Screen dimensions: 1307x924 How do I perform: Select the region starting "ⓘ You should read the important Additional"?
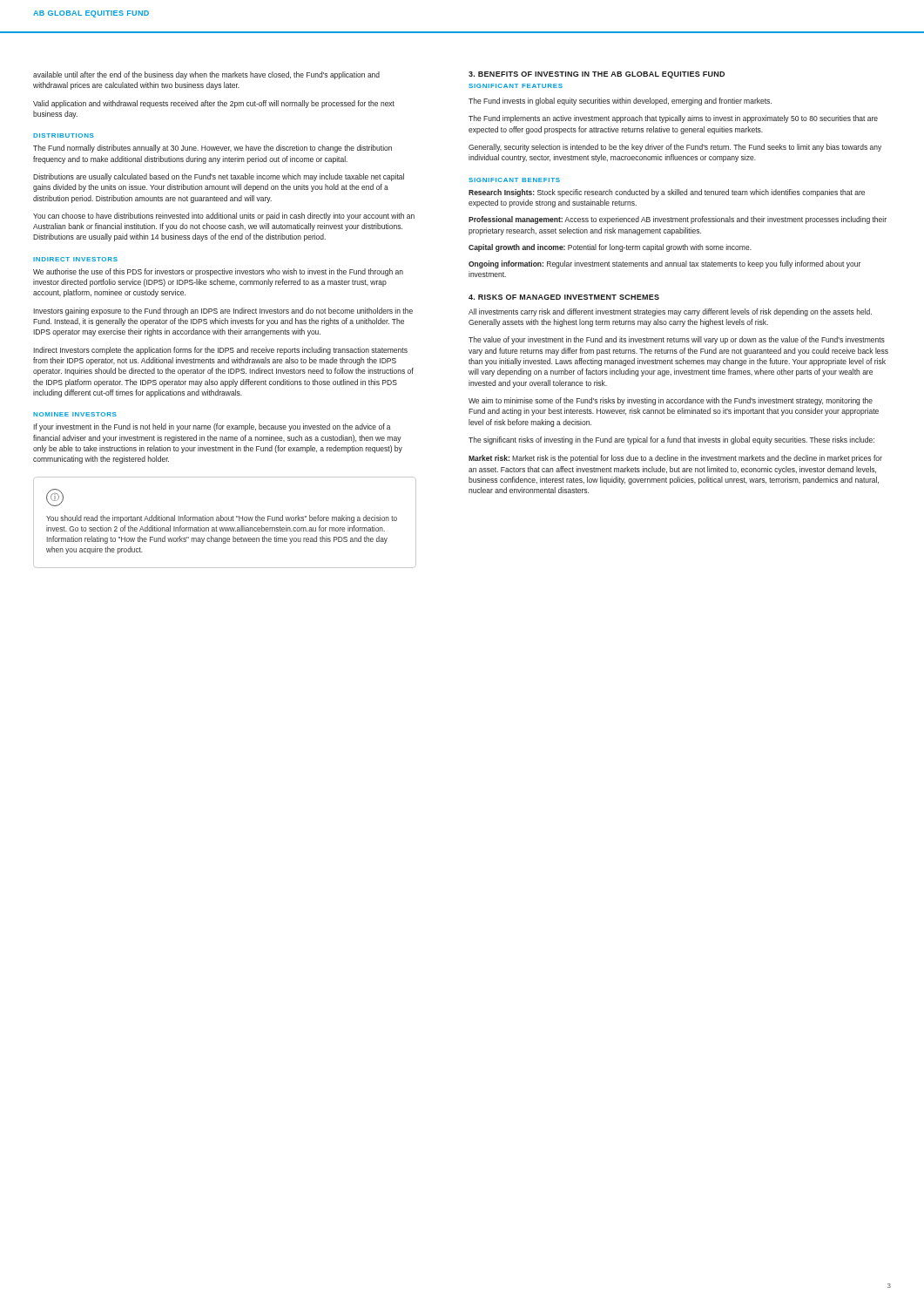pyautogui.click(x=225, y=522)
